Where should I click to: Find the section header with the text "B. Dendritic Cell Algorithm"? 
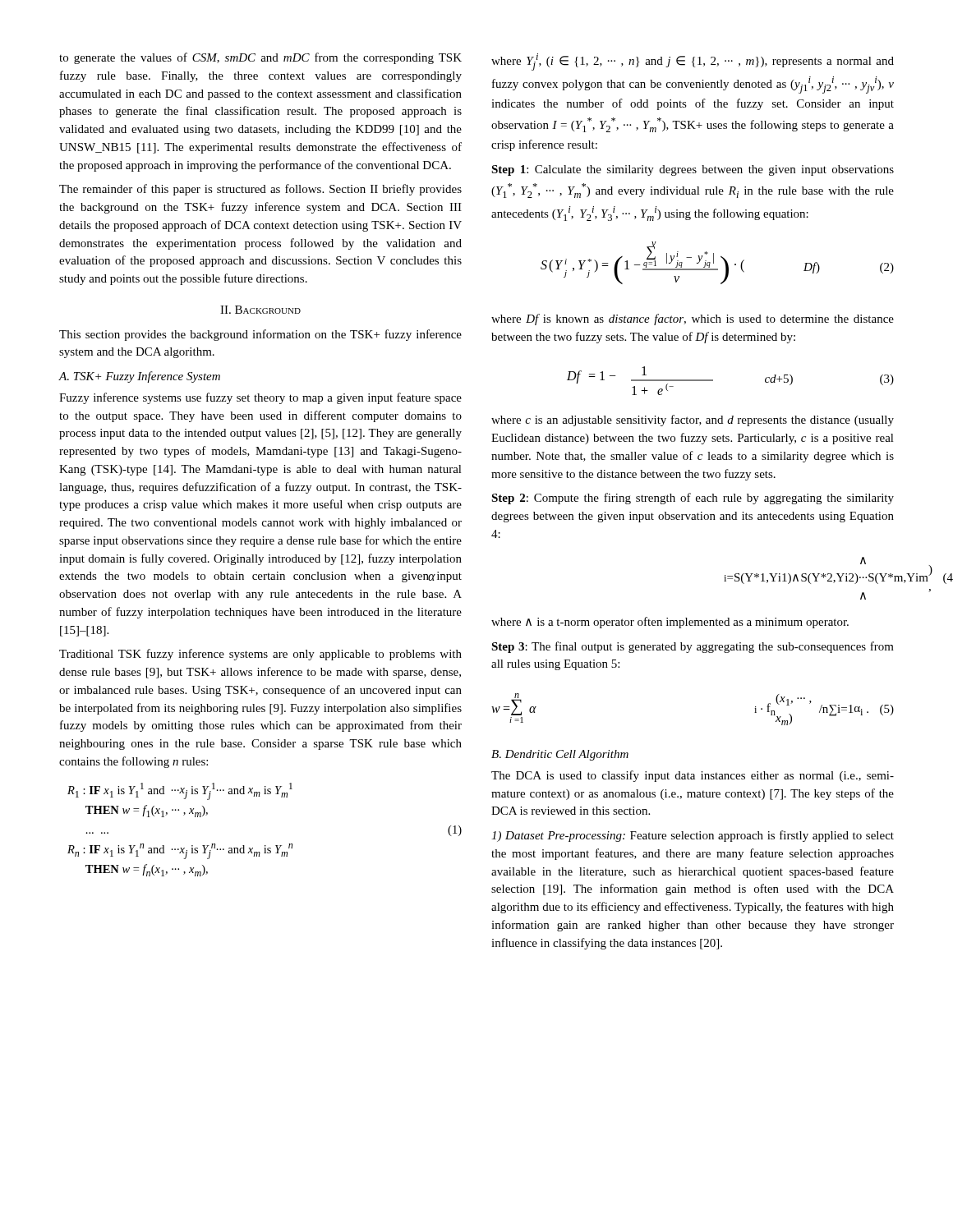(560, 754)
